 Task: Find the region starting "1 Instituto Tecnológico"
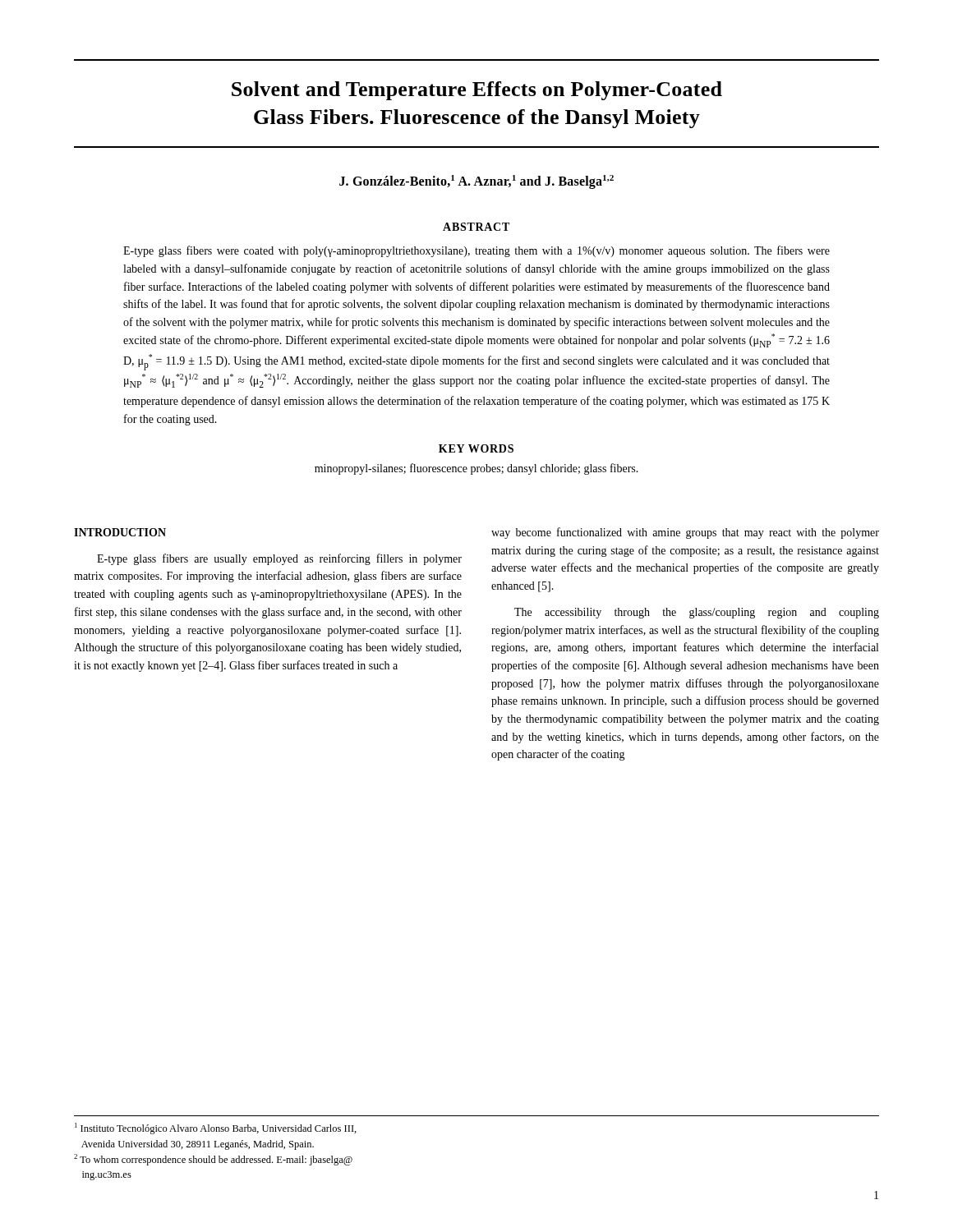click(215, 1151)
